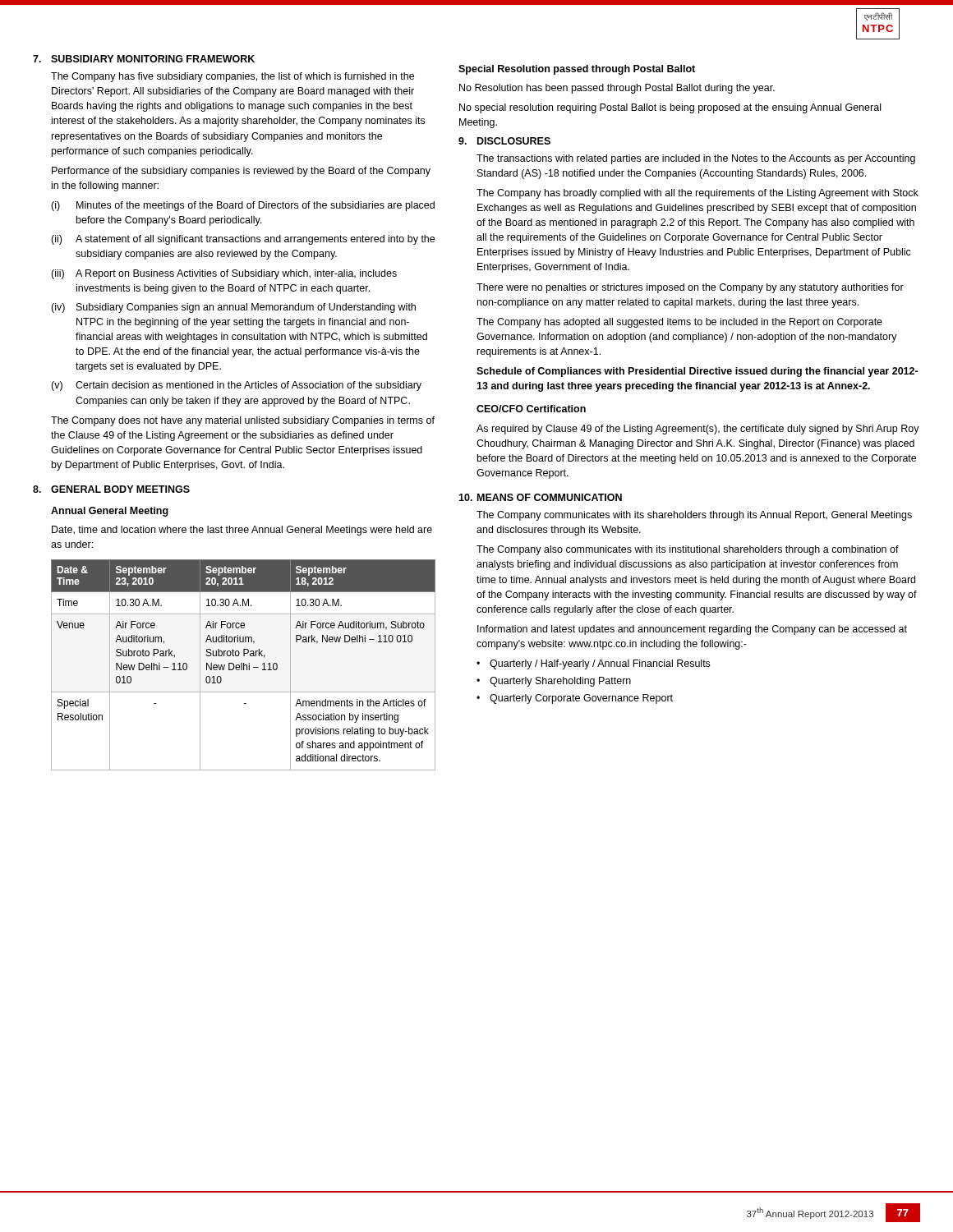Find the block on this page that starts "The Company has five subsidiary companies, the list"

[238, 114]
